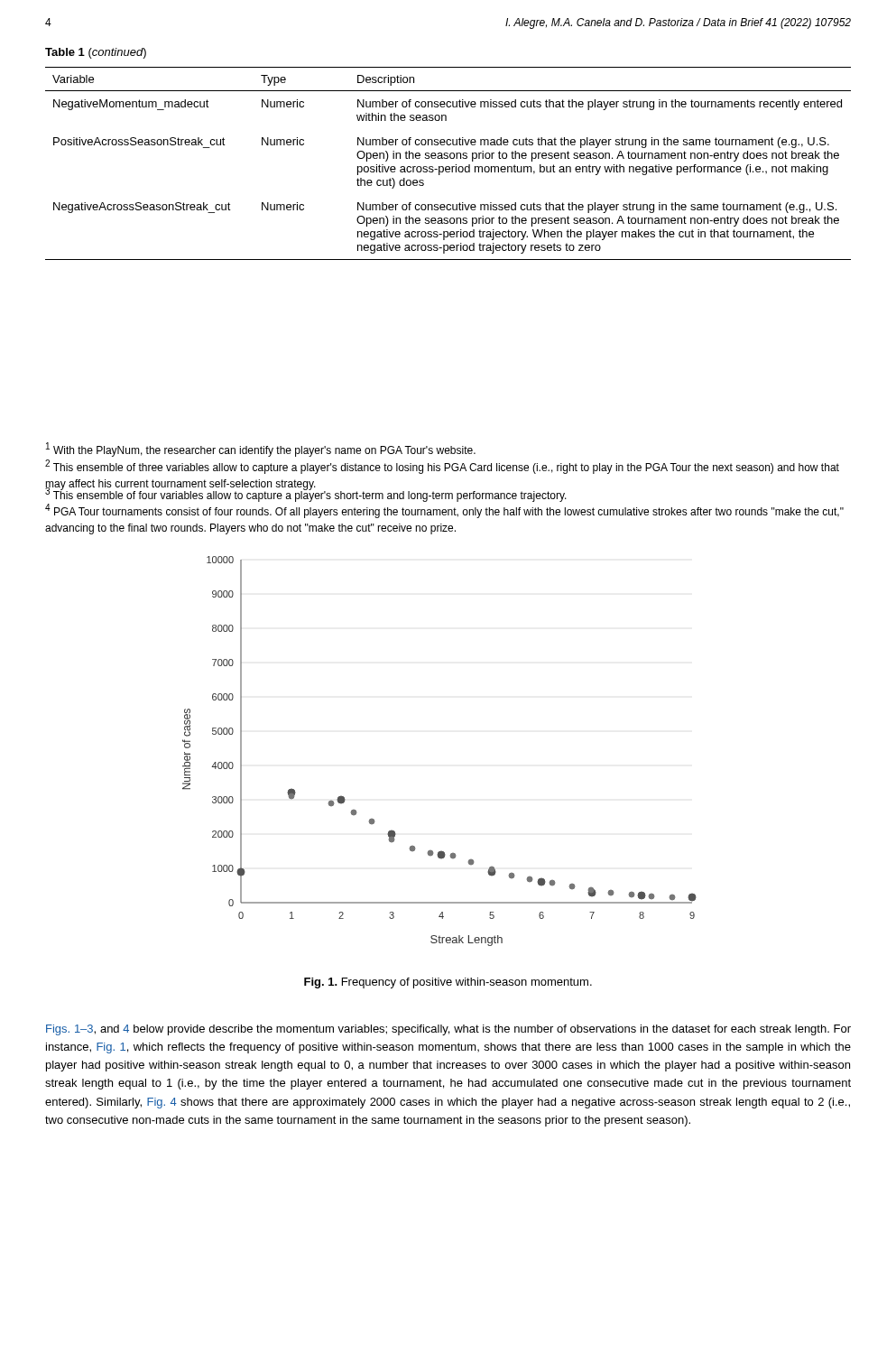Click on the footnote with the text "2 This ensemble"
Screen dimensions: 1354x896
tap(442, 474)
